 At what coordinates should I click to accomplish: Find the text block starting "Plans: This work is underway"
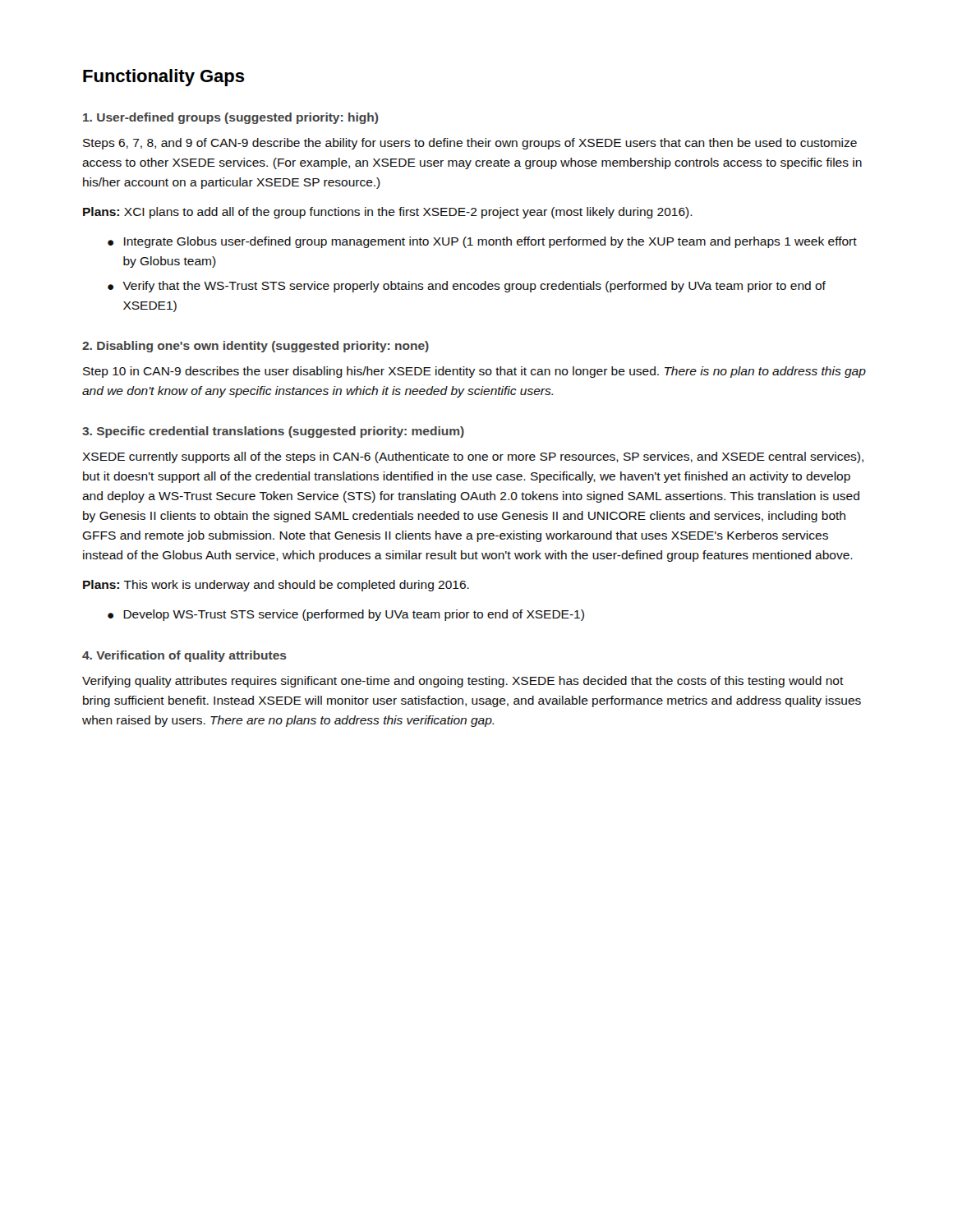(x=276, y=585)
